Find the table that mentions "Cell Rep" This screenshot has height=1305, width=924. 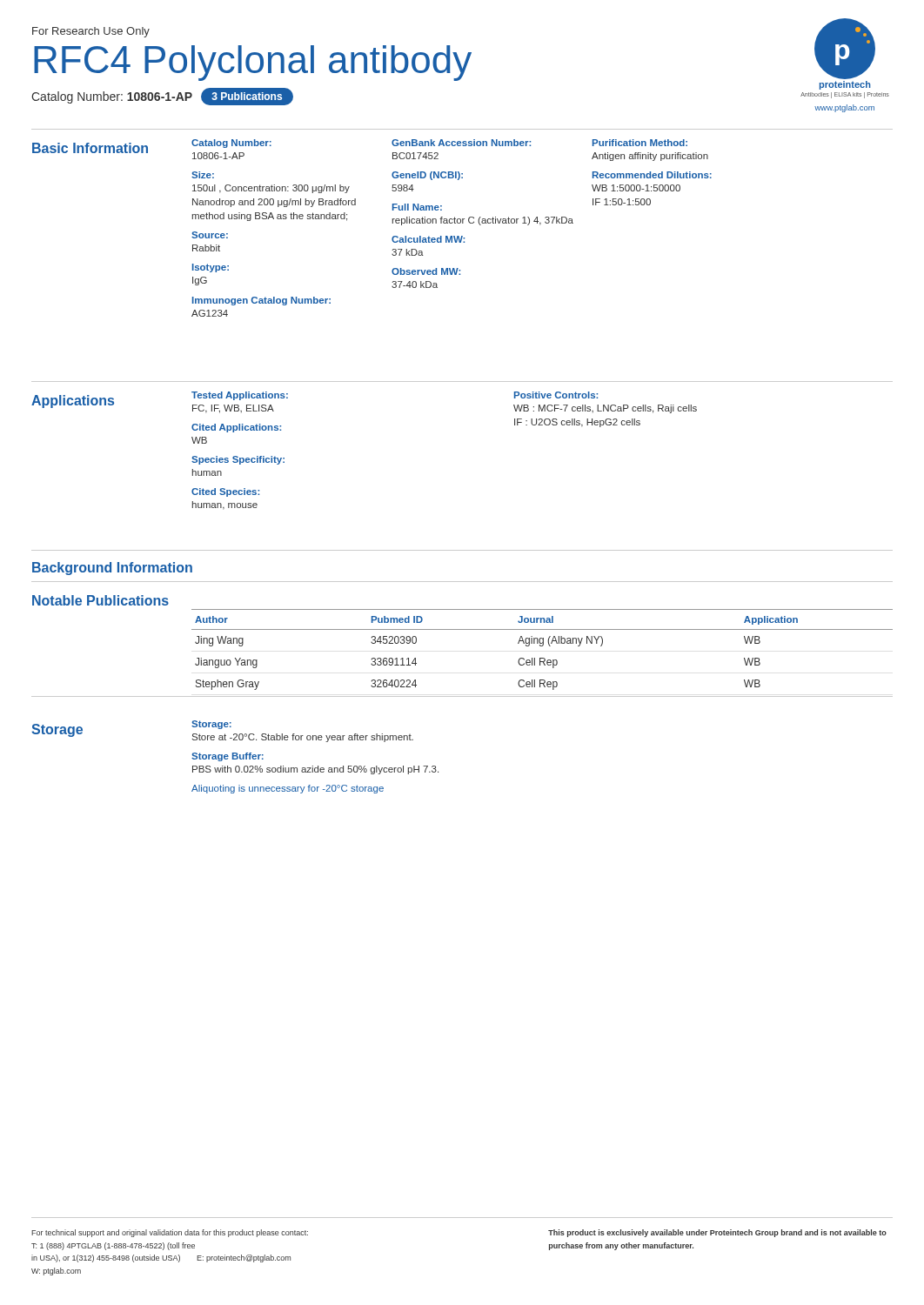542,652
